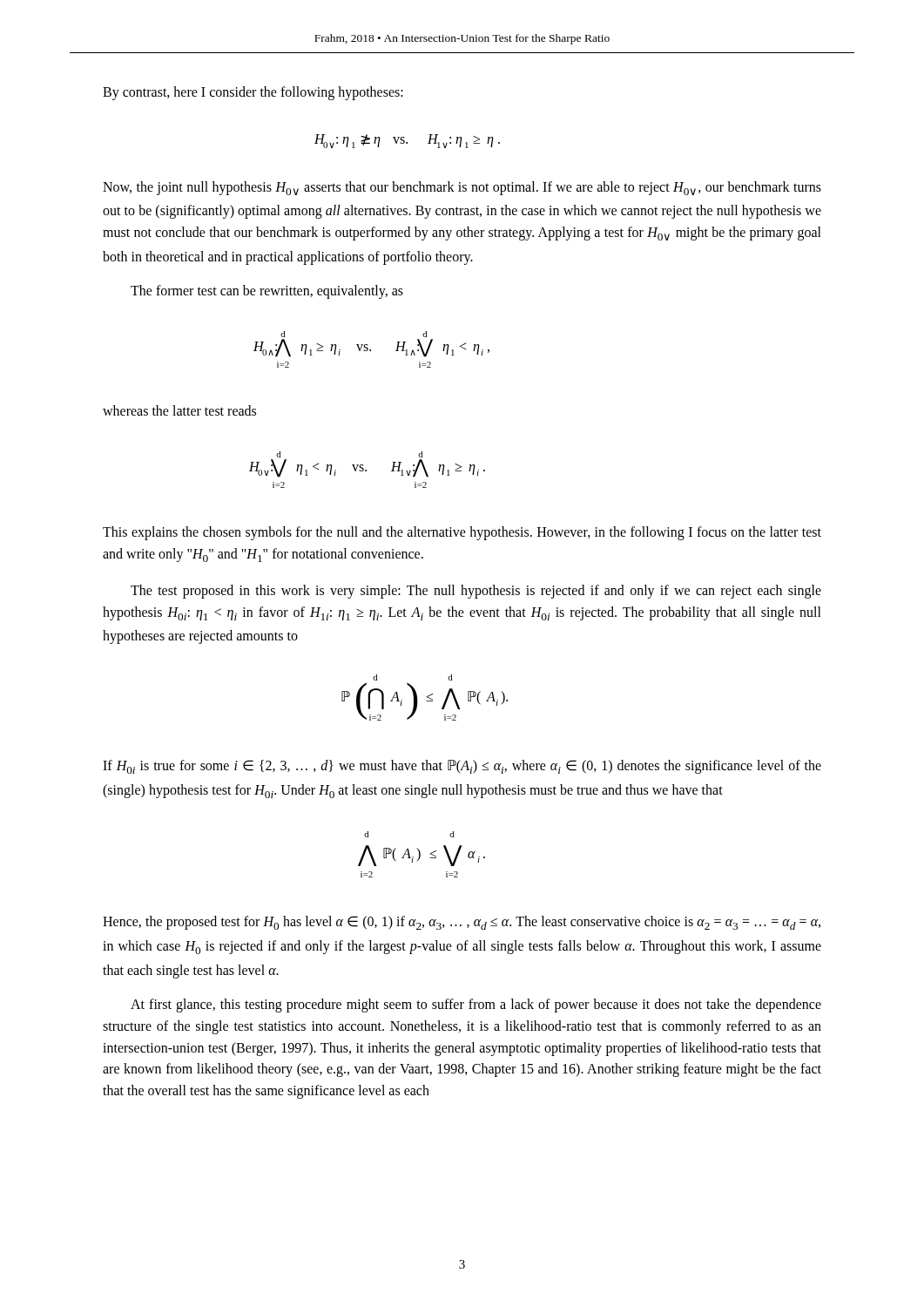Click on the text block starting "The former test can be"
This screenshot has height=1307, width=924.
pos(267,290)
